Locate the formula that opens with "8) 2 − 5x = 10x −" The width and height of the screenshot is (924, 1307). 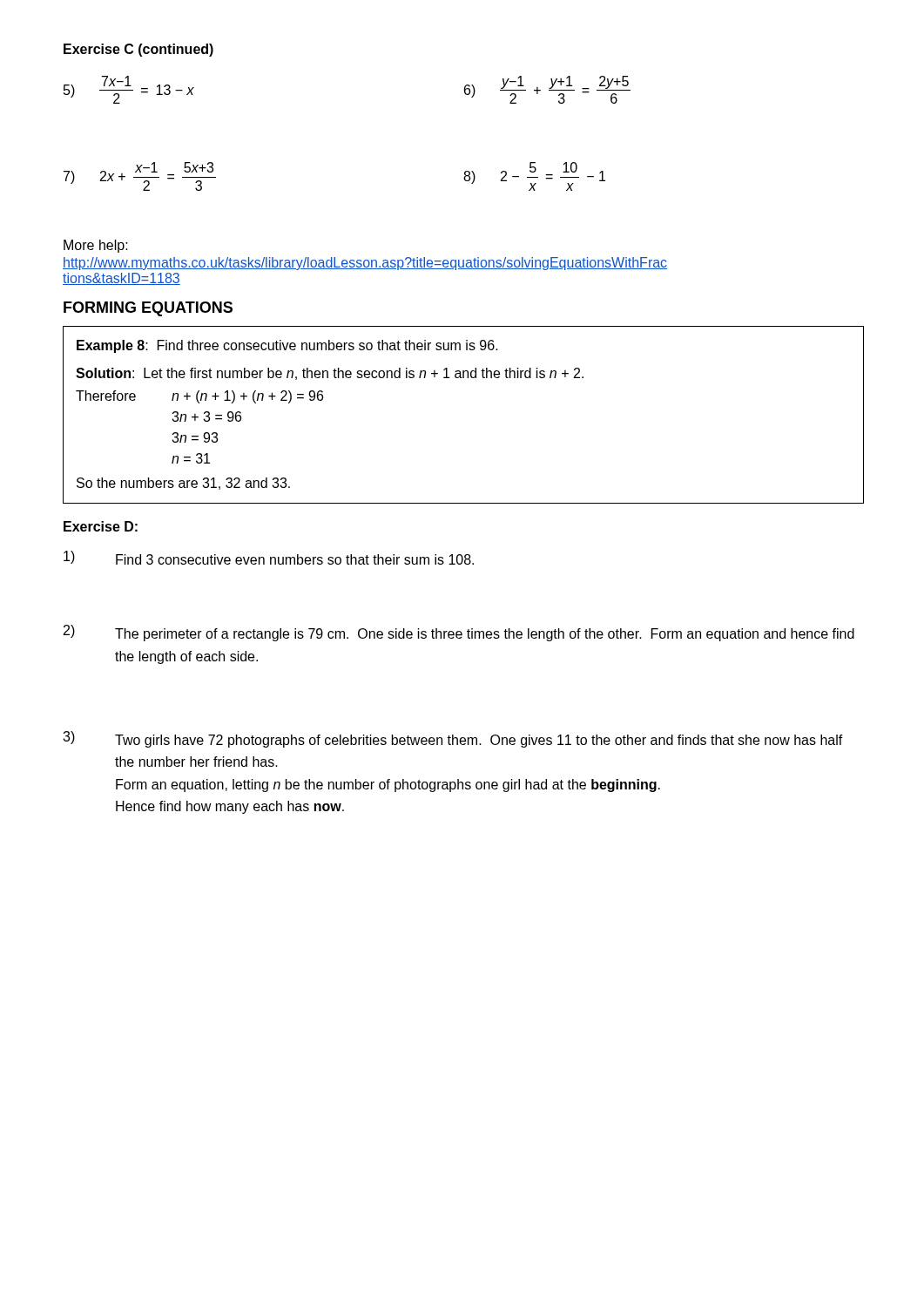[x=536, y=177]
